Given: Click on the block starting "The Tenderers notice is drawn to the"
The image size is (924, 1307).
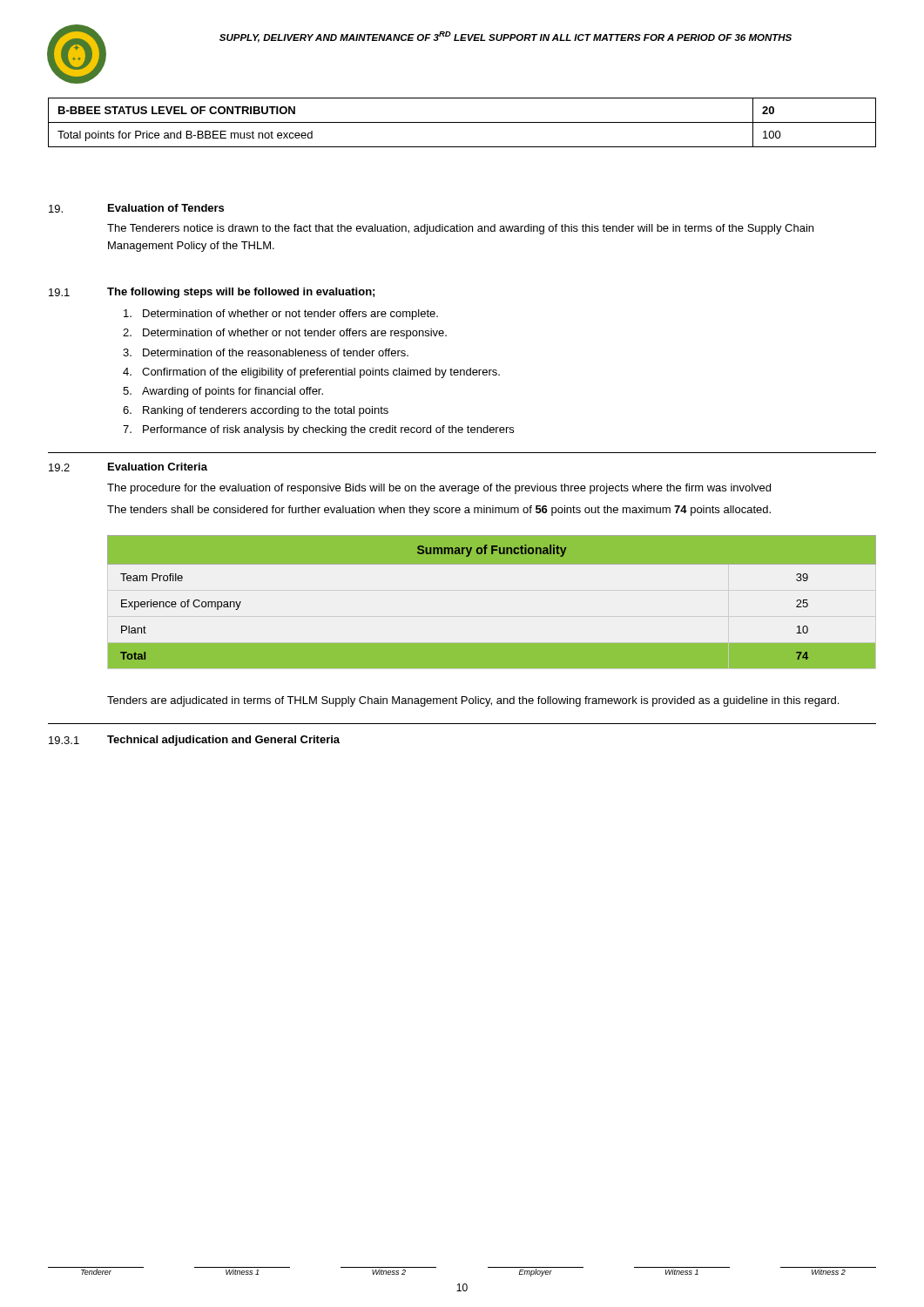Looking at the screenshot, I should click(461, 237).
